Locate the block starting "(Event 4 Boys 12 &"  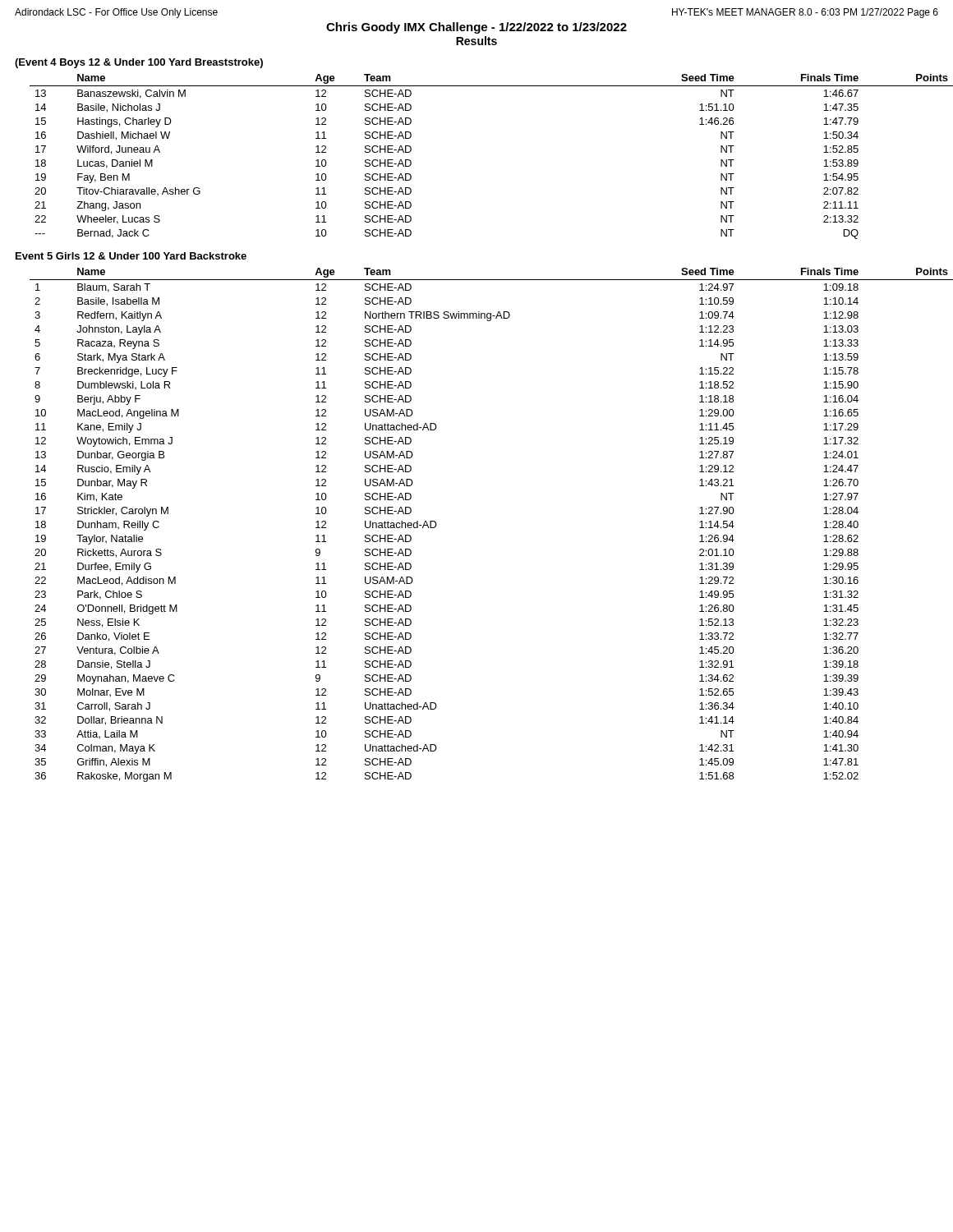[x=139, y=62]
